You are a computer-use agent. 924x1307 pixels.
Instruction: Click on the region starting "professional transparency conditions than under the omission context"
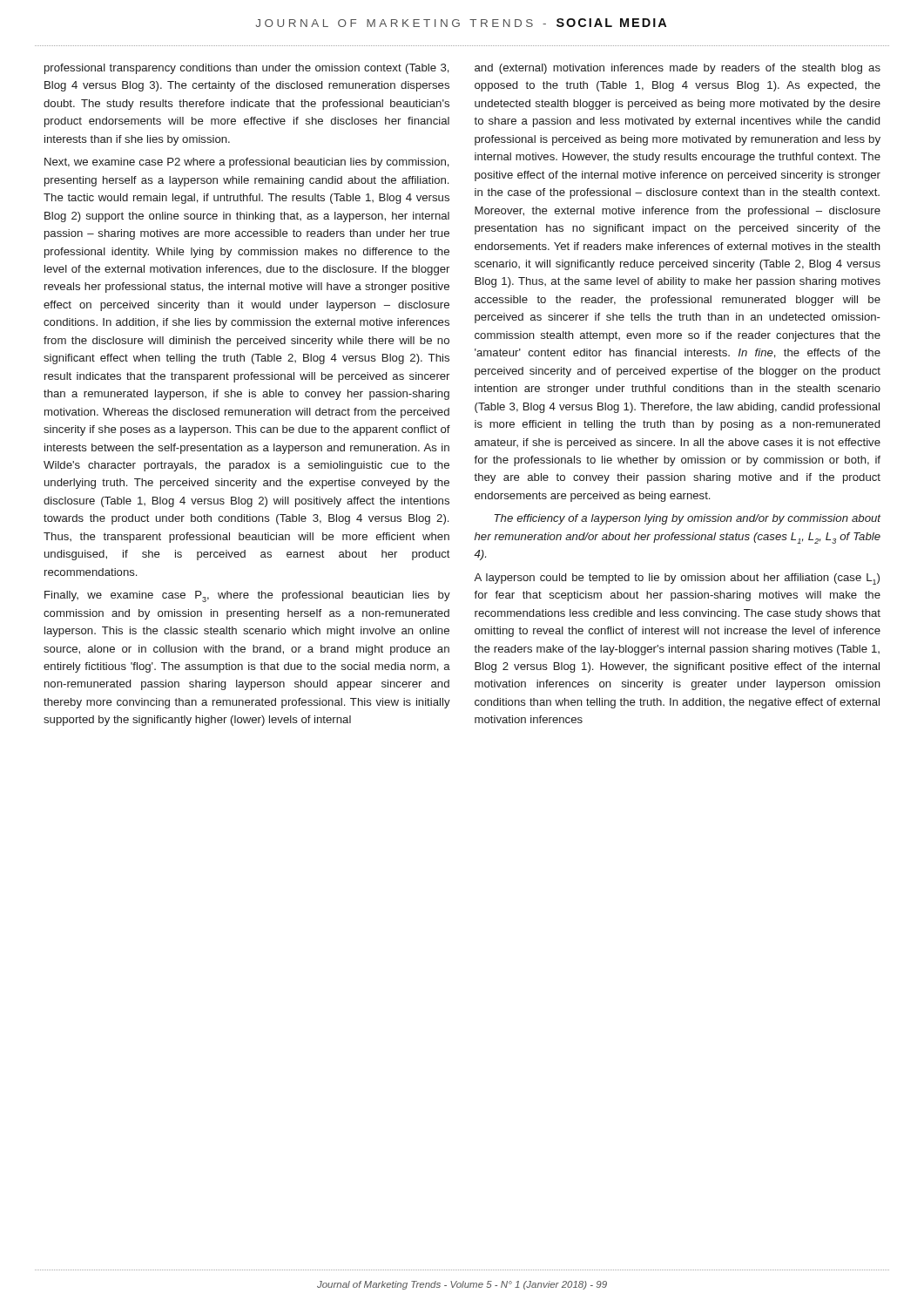(x=247, y=394)
